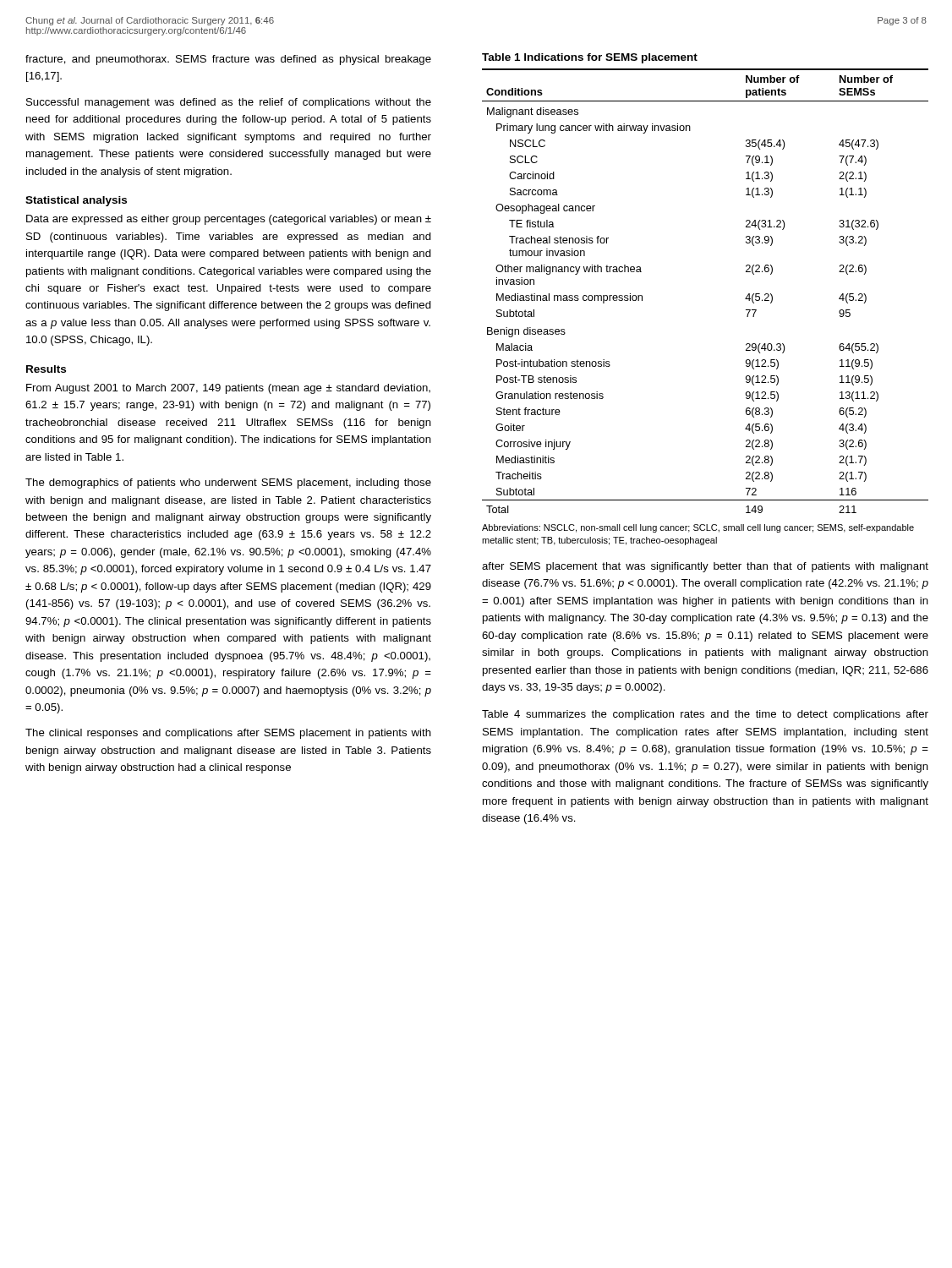Image resolution: width=952 pixels, height=1268 pixels.
Task: Where does it say "Statistical analysis"?
Action: (x=76, y=200)
